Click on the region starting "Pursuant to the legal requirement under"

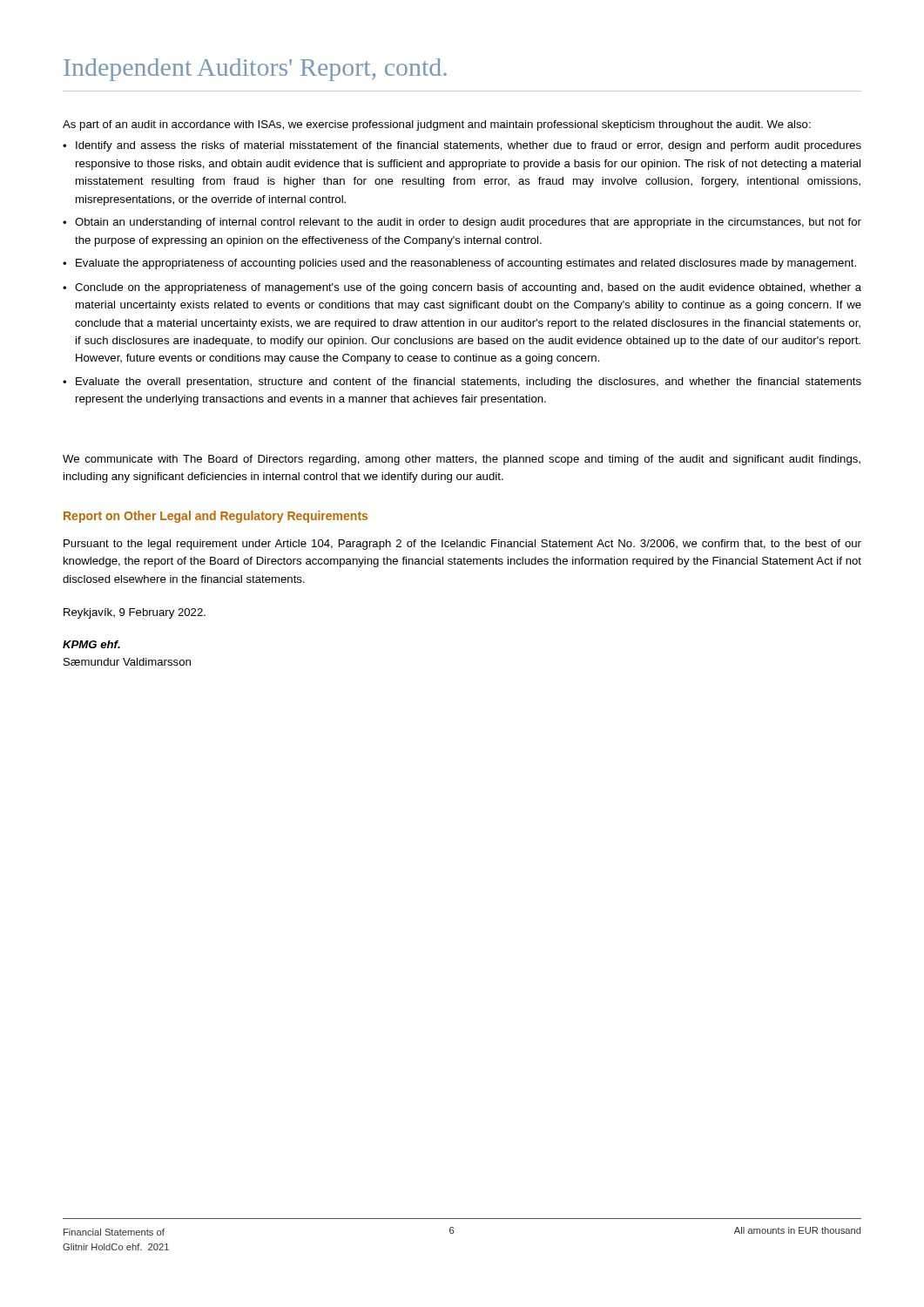click(462, 561)
